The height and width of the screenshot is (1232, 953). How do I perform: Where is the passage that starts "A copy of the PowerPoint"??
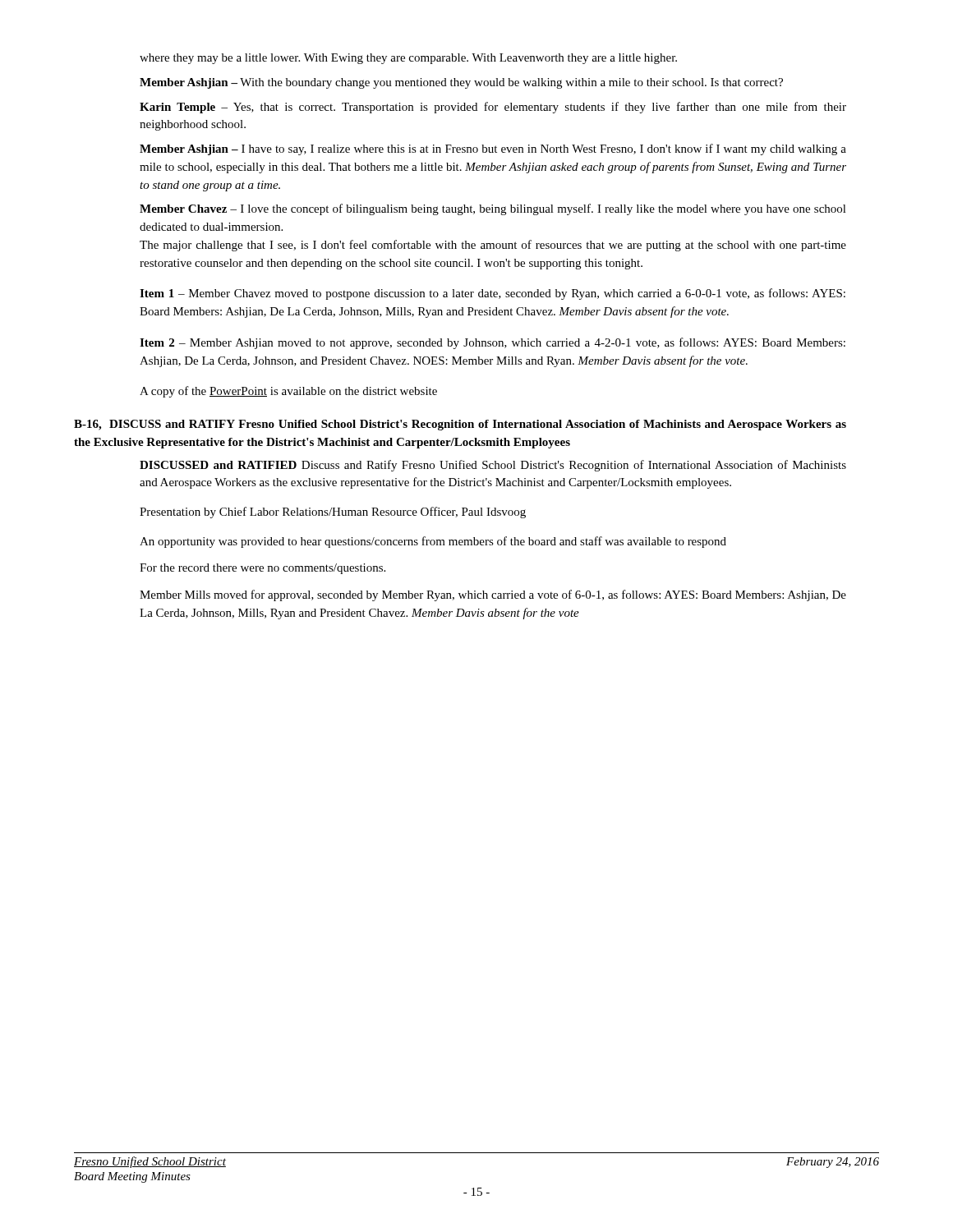point(288,392)
